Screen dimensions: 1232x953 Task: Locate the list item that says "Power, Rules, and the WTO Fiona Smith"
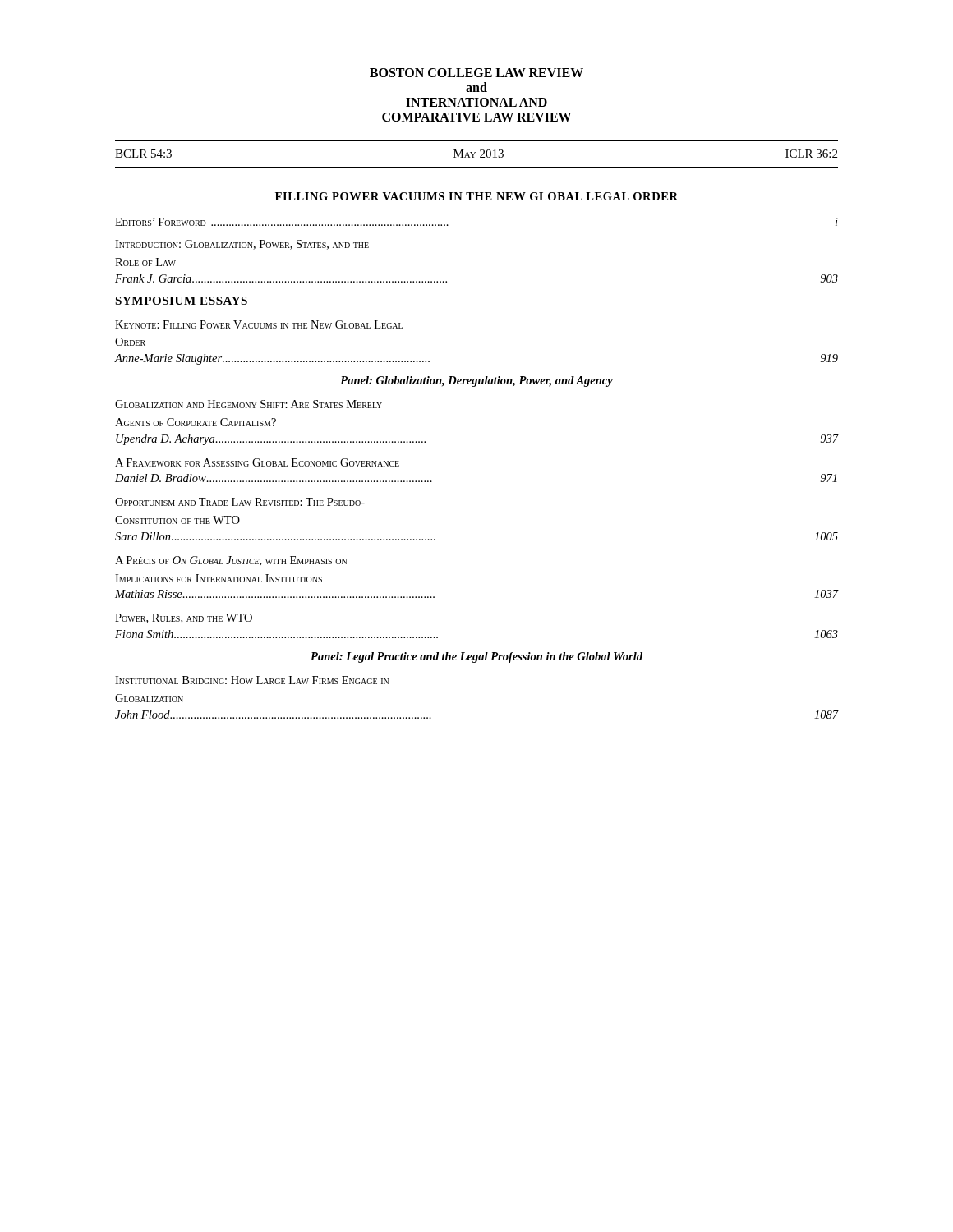coord(184,618)
